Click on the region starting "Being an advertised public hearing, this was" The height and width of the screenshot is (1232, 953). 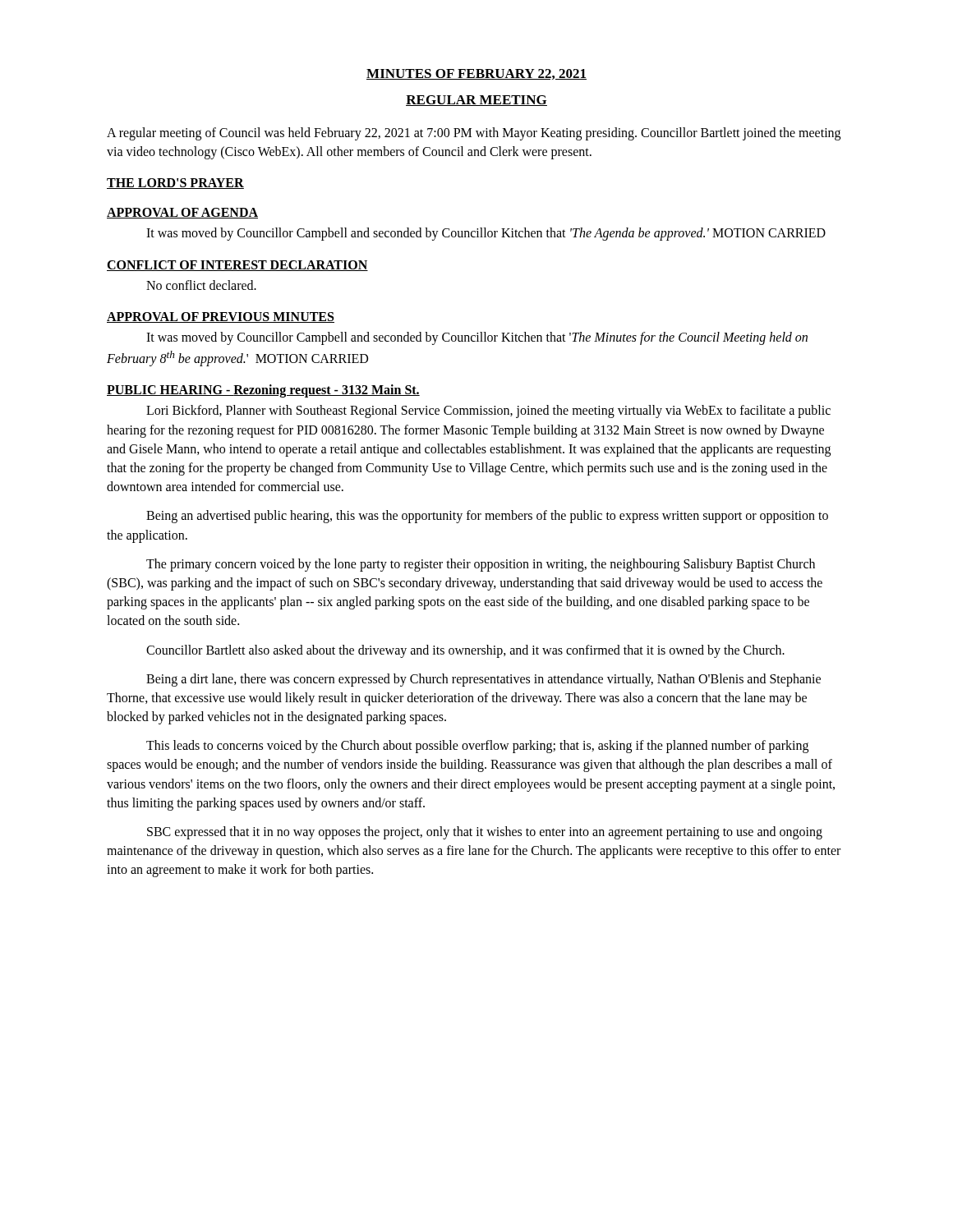click(468, 525)
